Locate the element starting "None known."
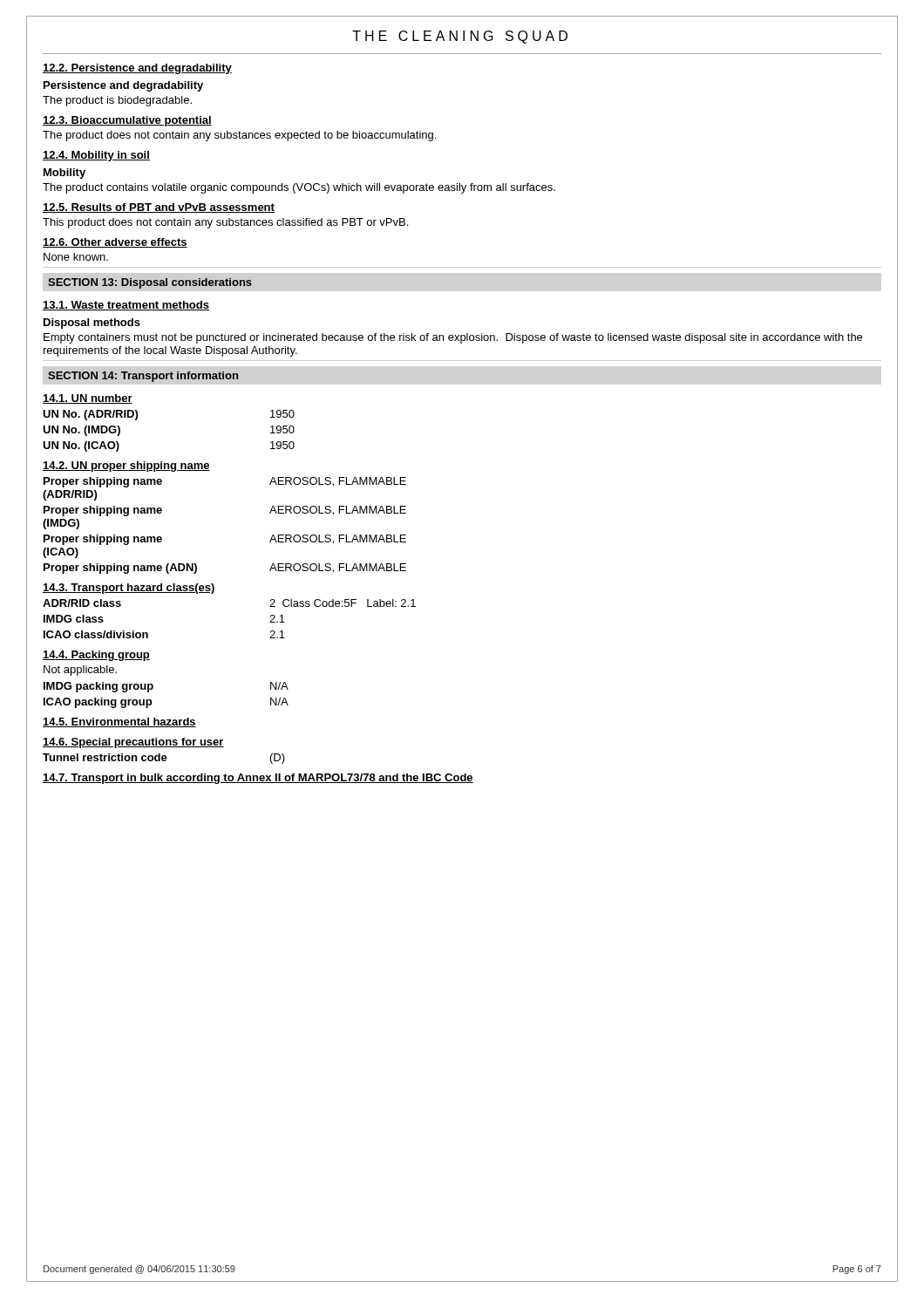The height and width of the screenshot is (1308, 924). [76, 257]
